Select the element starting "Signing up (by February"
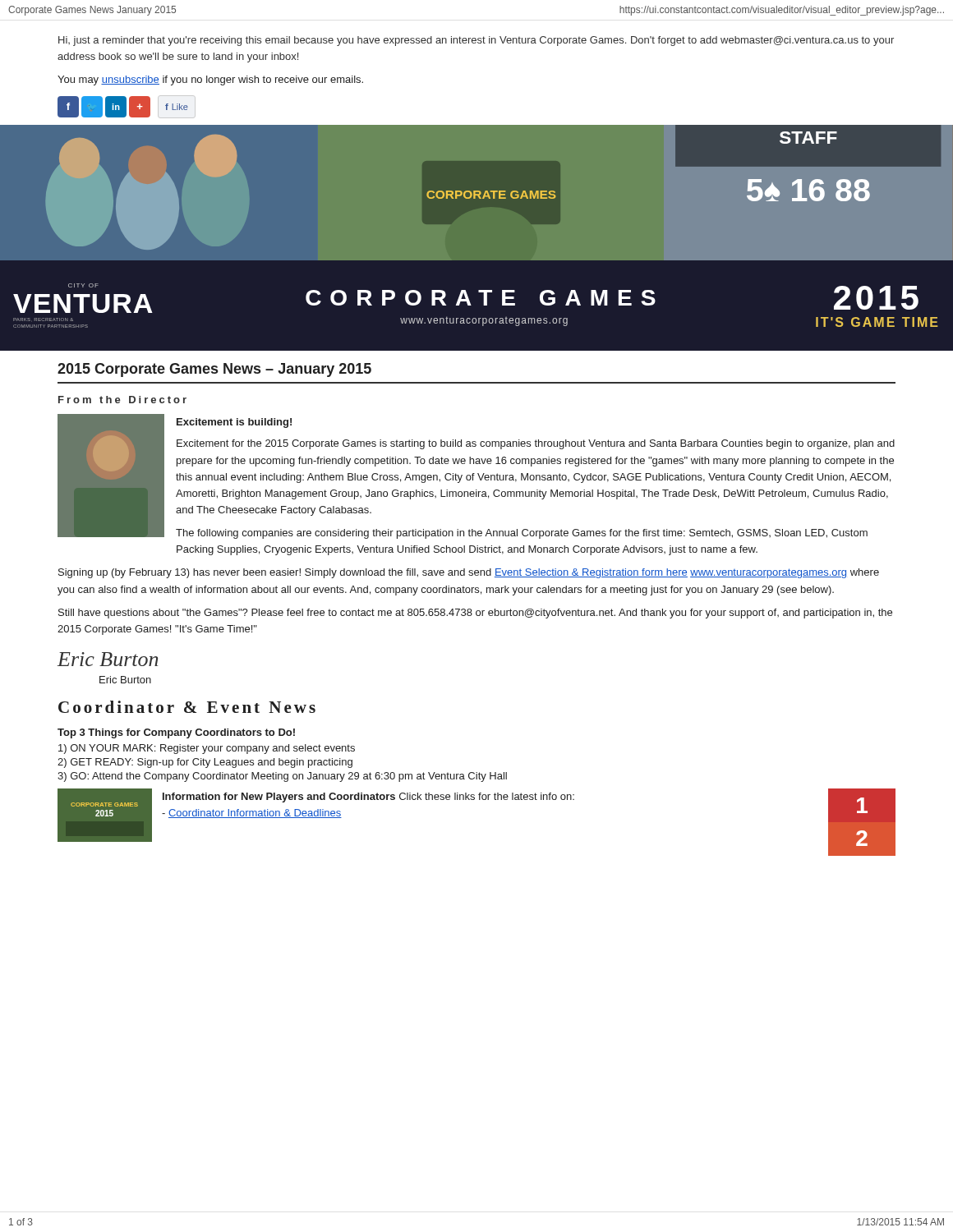 (468, 581)
